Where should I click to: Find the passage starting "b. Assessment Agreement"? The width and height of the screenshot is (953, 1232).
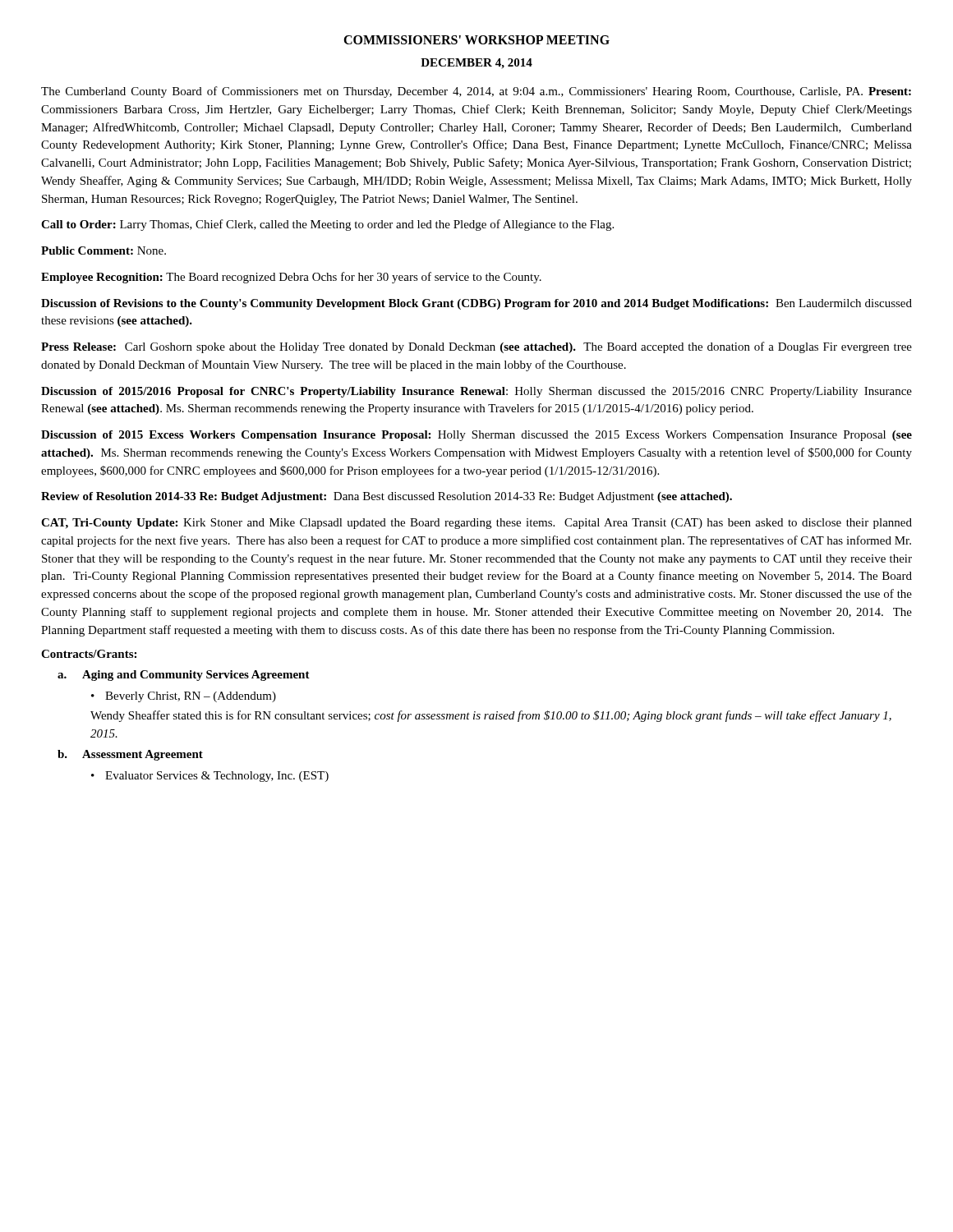click(x=122, y=755)
